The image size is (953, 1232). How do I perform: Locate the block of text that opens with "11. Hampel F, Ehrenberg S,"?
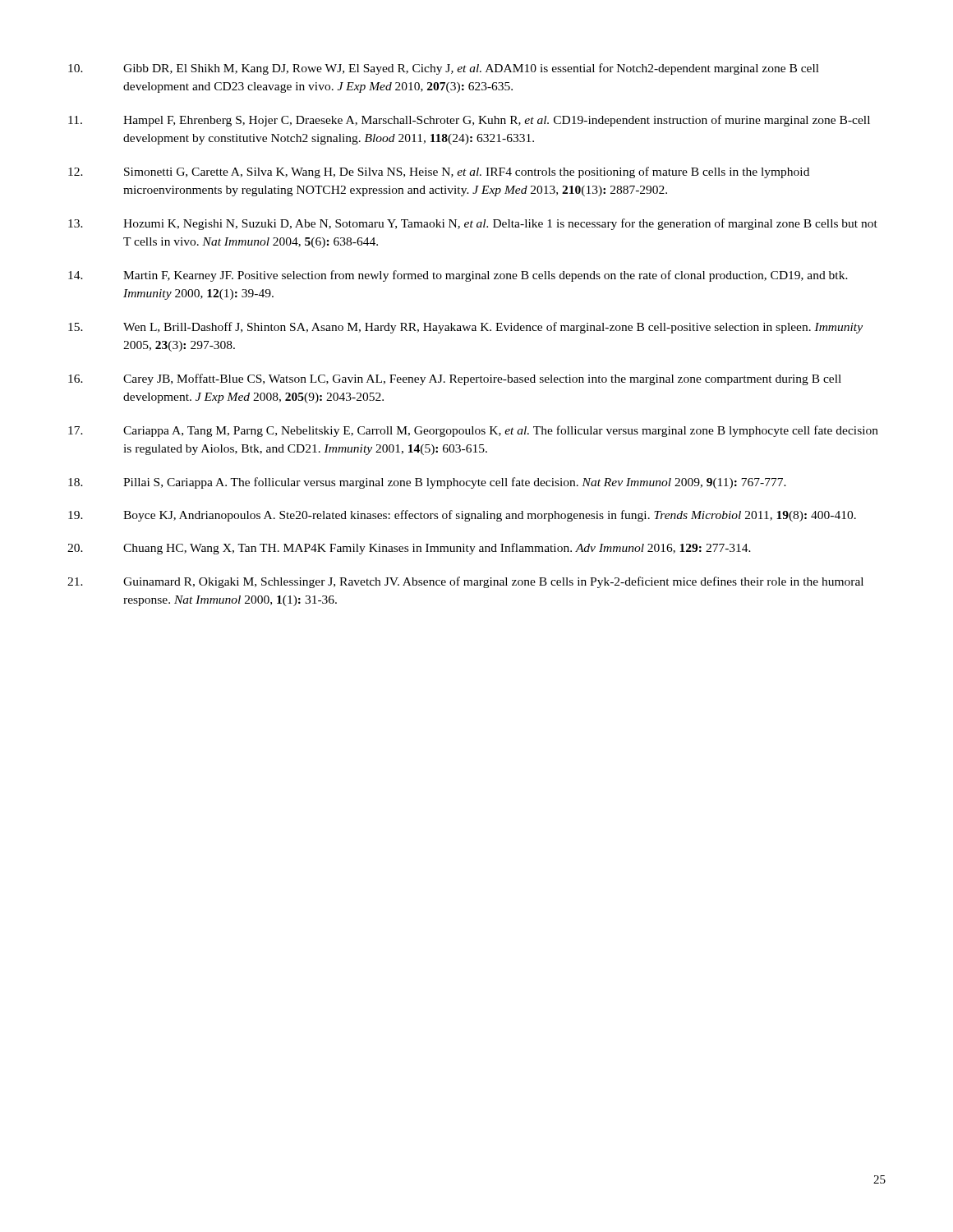click(x=476, y=129)
